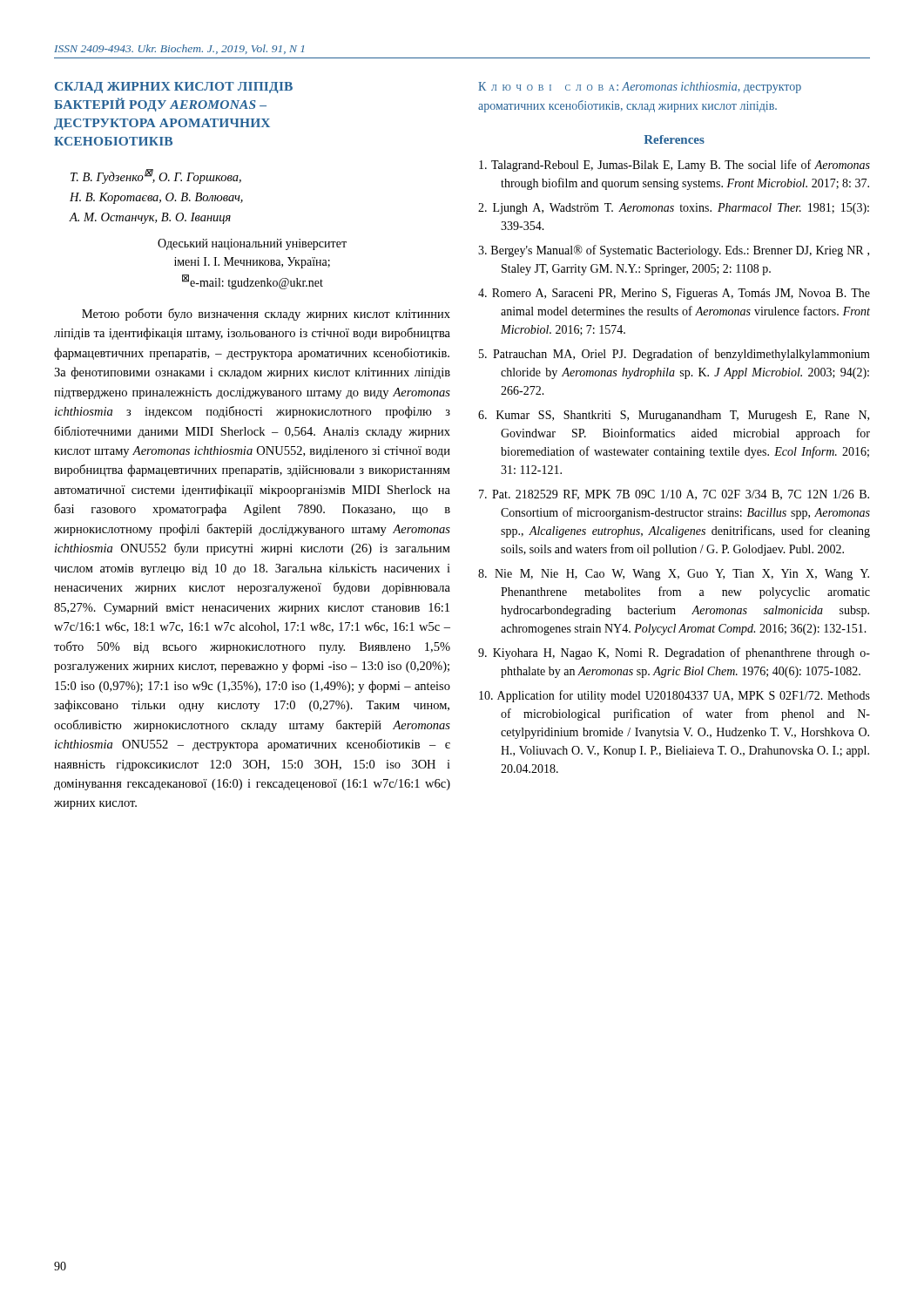Locate the list item that reads "3. Bergey's Manual® of"

(x=674, y=260)
